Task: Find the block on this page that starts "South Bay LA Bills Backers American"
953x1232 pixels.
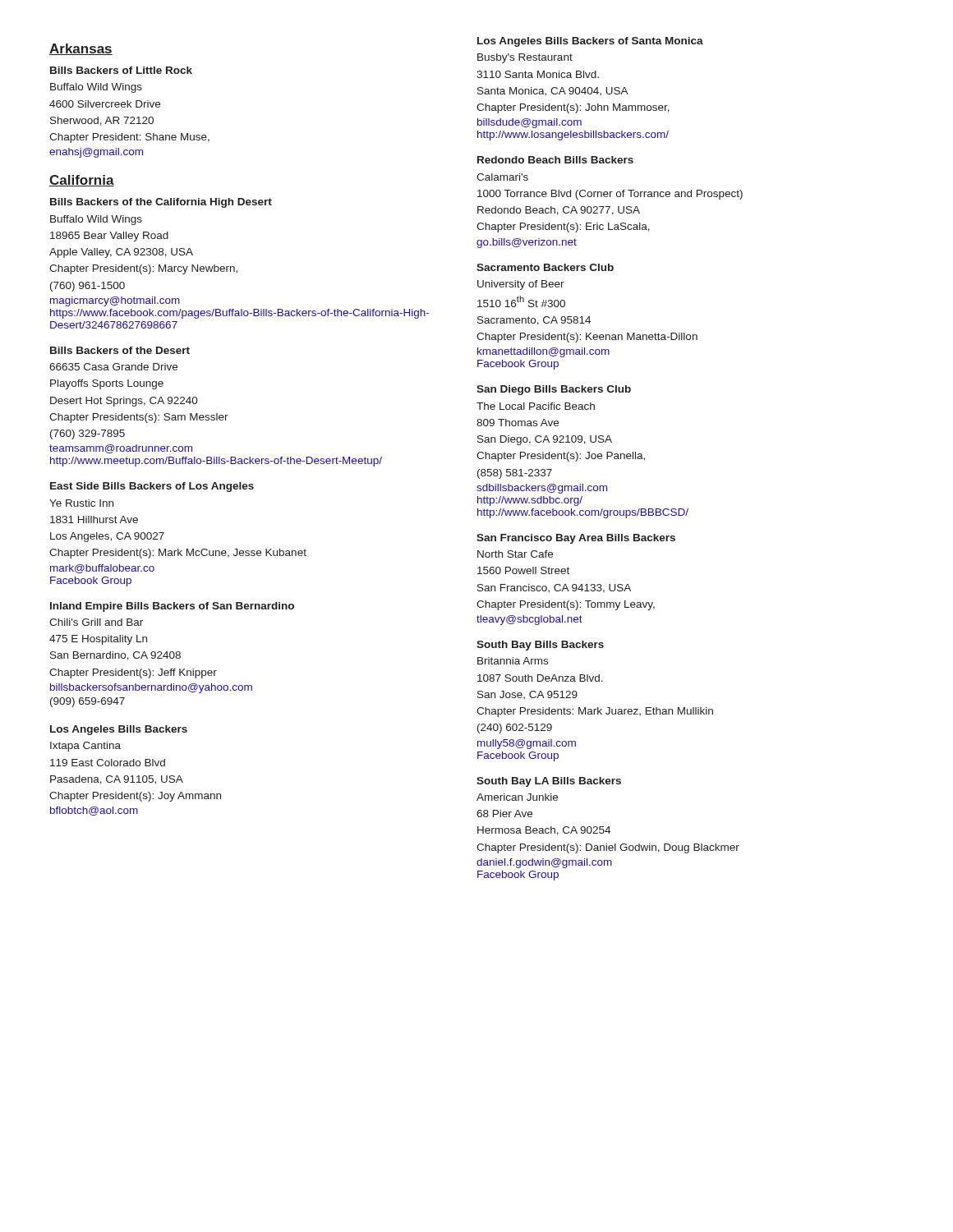Action: 549,782
